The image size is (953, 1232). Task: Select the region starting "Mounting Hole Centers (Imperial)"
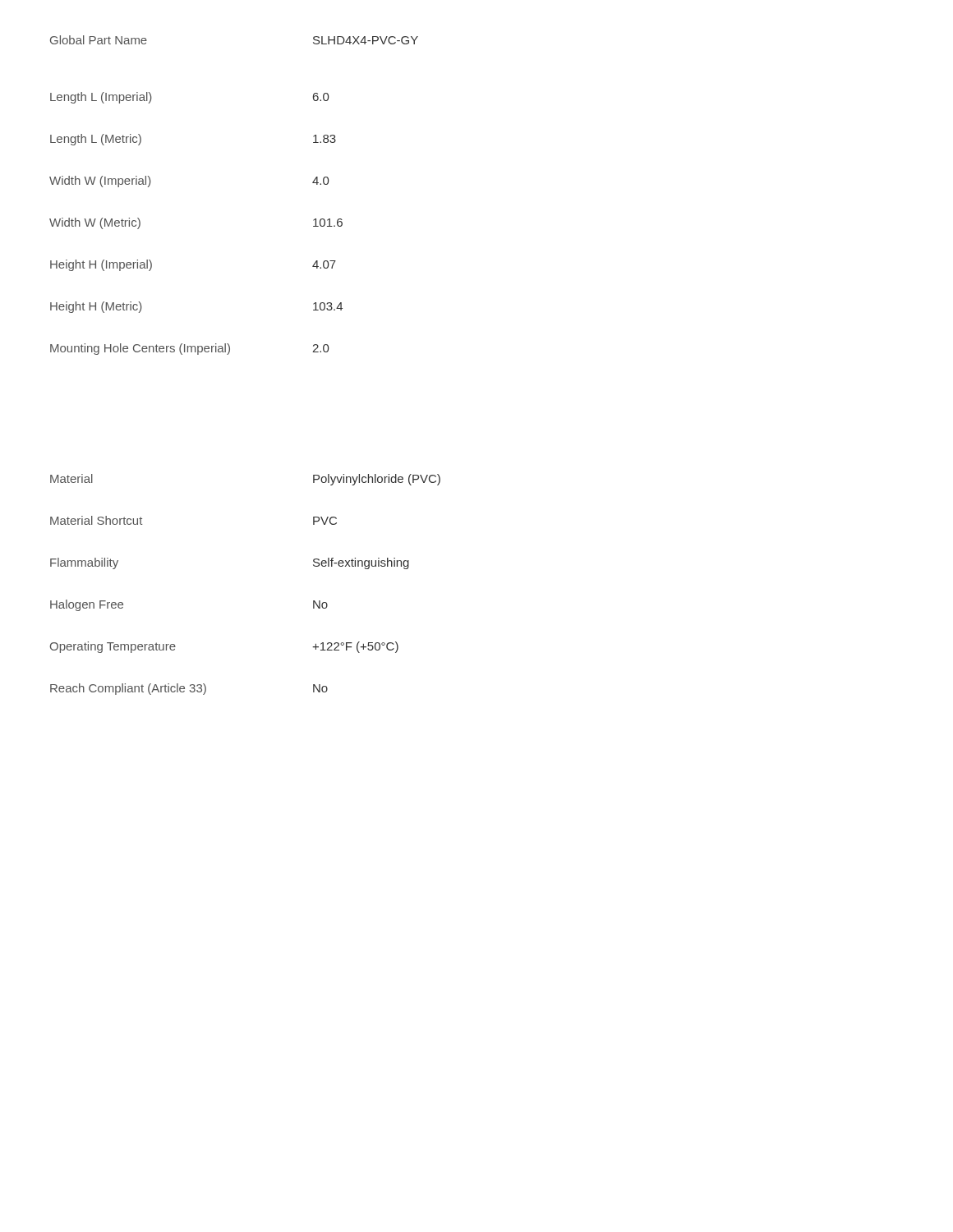[140, 348]
